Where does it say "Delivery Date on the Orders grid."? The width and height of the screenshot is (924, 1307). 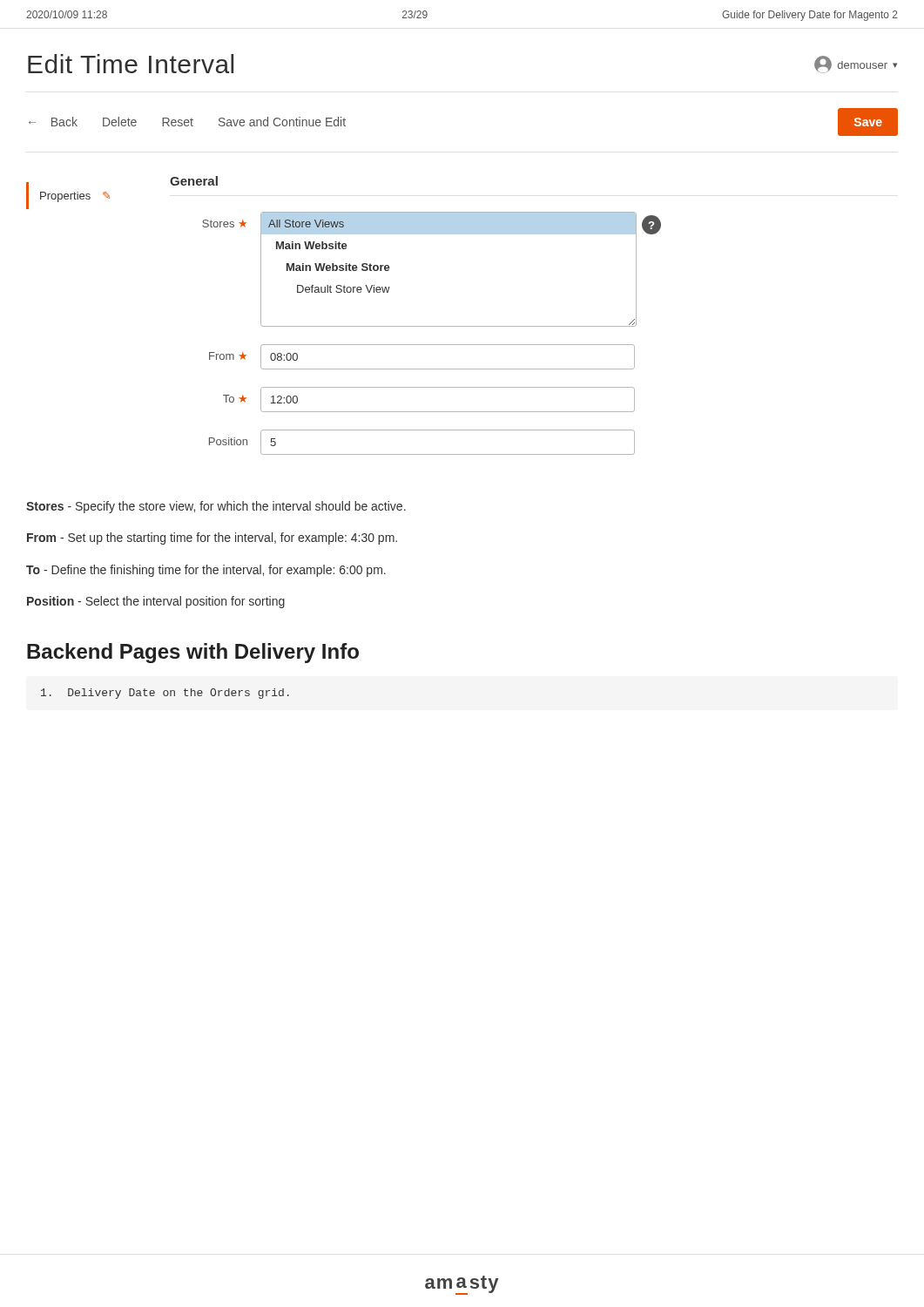166,693
